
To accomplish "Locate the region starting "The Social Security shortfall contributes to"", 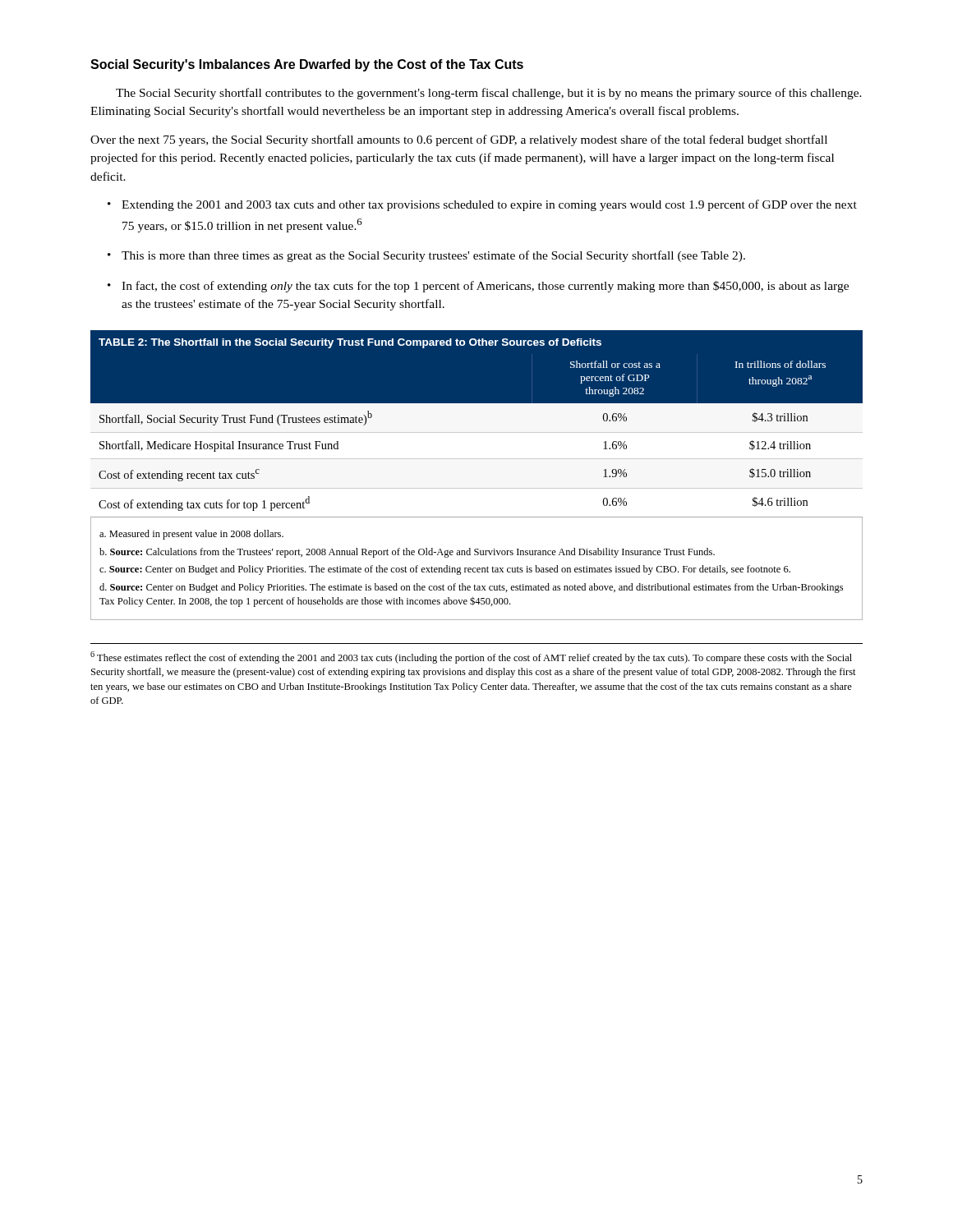I will pyautogui.click(x=476, y=102).
